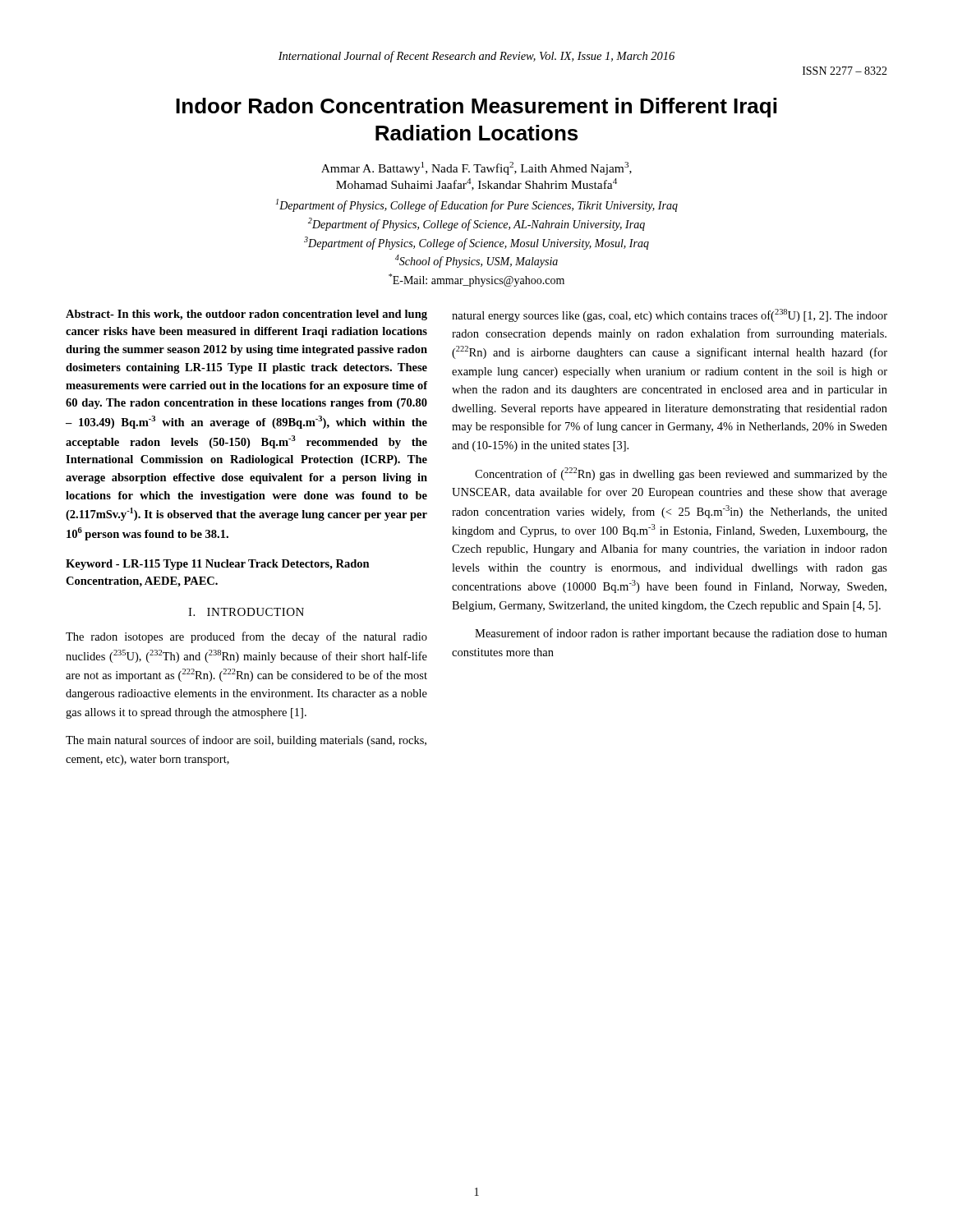Where is the passage that starts "Ammar A. Battawy1, Nada F."?
Screen dimensions: 1232x953
(x=476, y=175)
